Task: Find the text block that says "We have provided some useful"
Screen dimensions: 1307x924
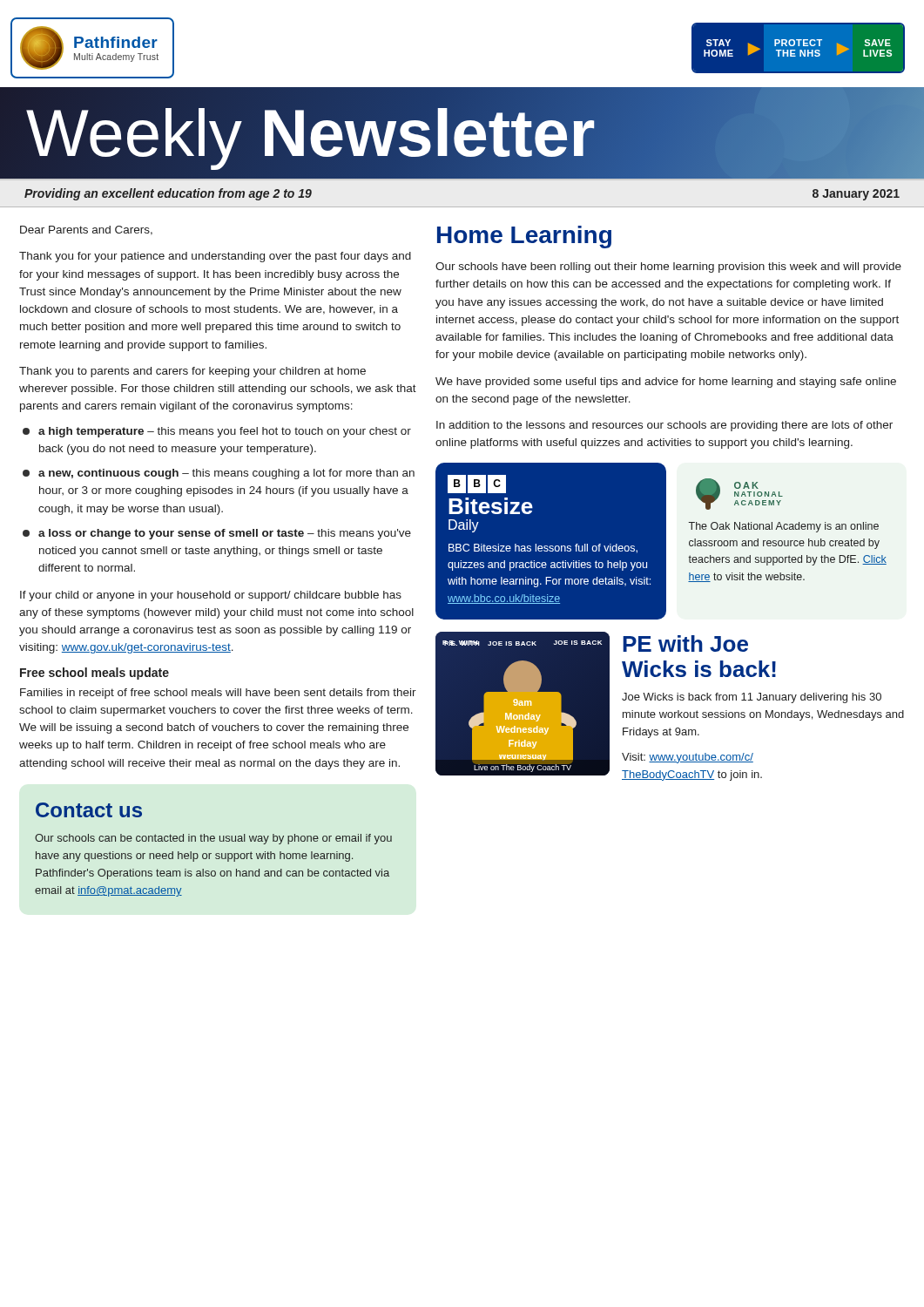Action: pyautogui.click(x=666, y=390)
